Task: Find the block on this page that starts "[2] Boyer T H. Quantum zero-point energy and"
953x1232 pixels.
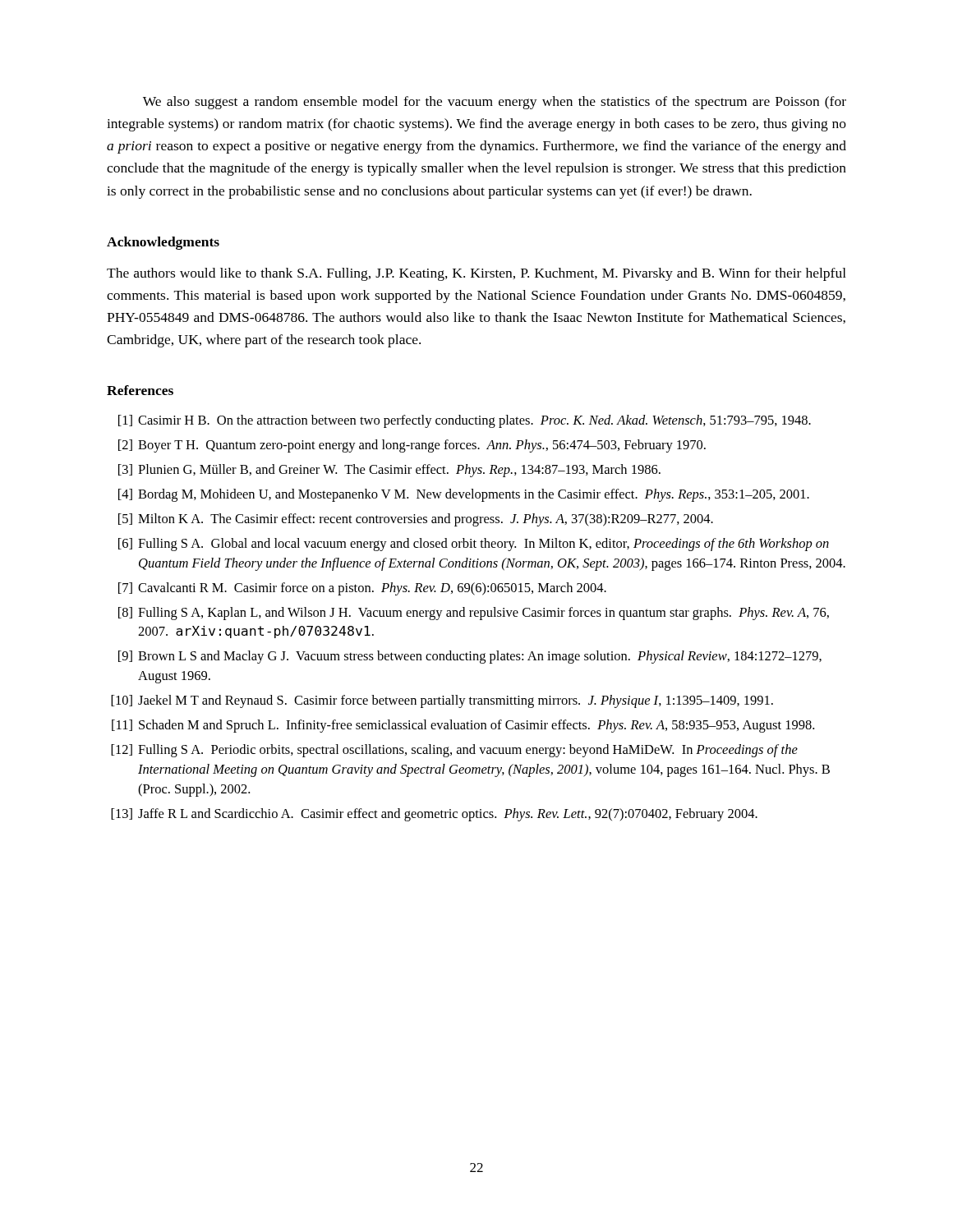Action: (x=476, y=445)
